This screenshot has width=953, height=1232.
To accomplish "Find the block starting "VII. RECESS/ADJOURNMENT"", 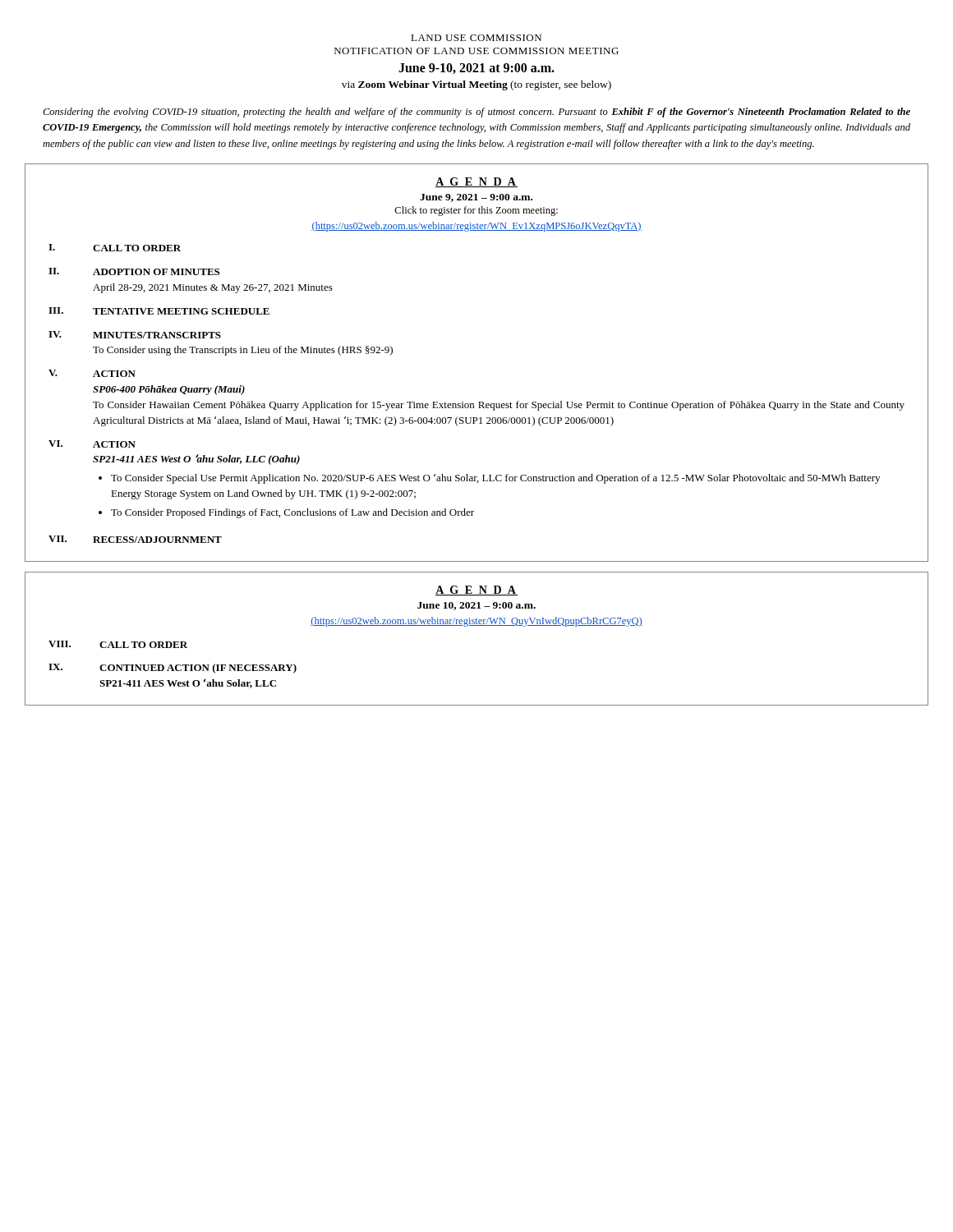I will point(135,539).
